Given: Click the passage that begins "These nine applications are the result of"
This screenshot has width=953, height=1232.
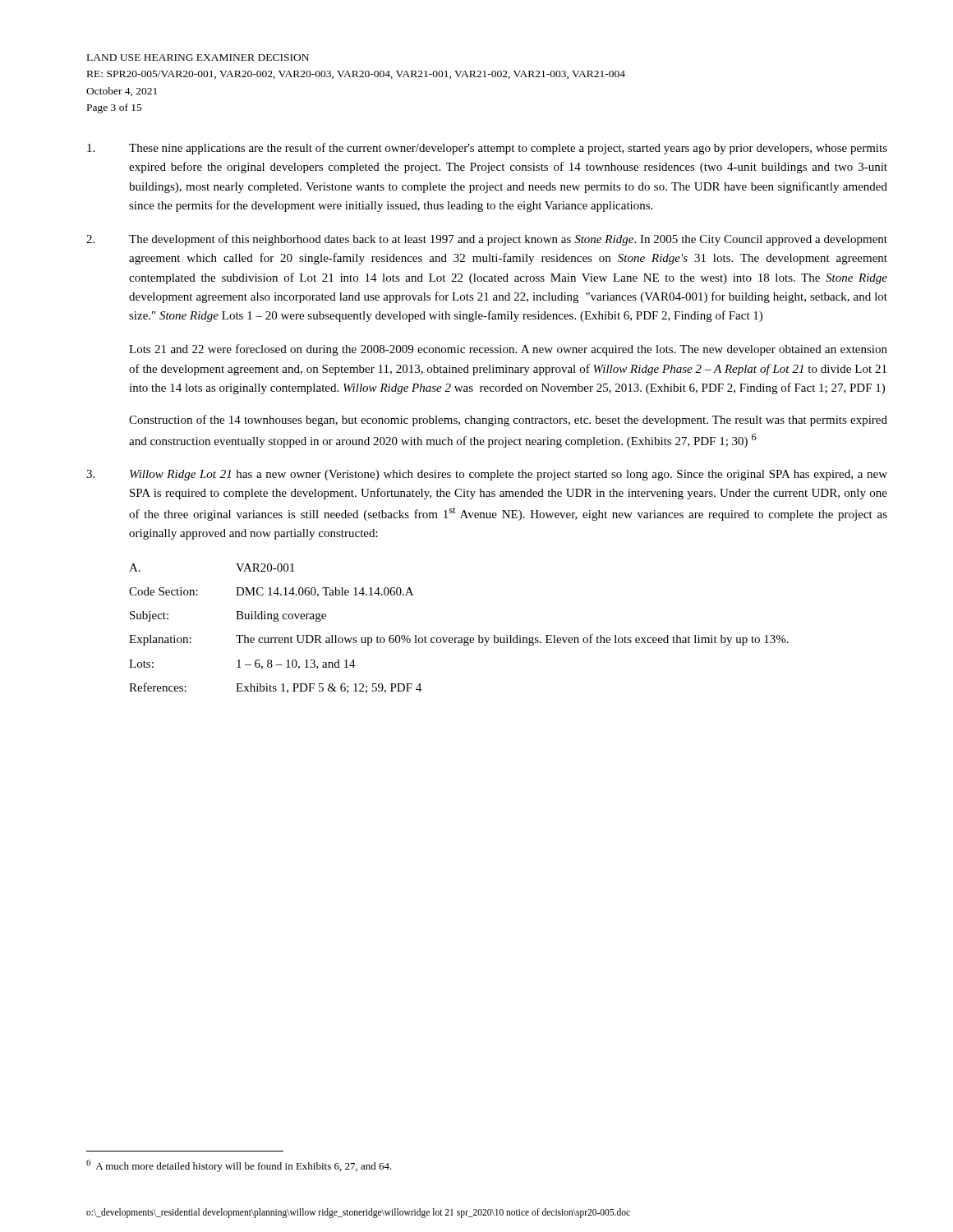Looking at the screenshot, I should tap(487, 177).
